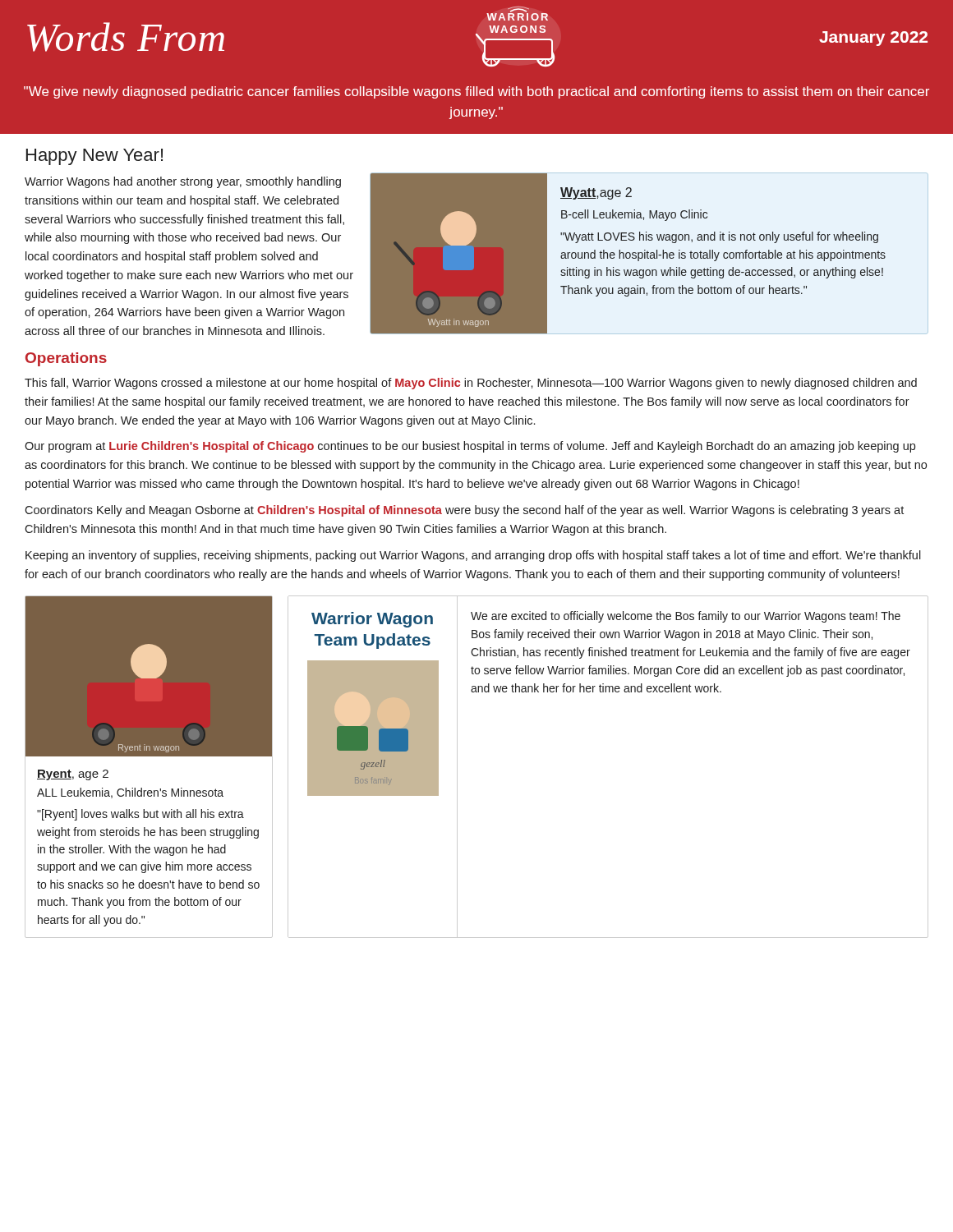Find the section header that reads "Happy New Year!"
953x1232 pixels.
pyautogui.click(x=94, y=155)
